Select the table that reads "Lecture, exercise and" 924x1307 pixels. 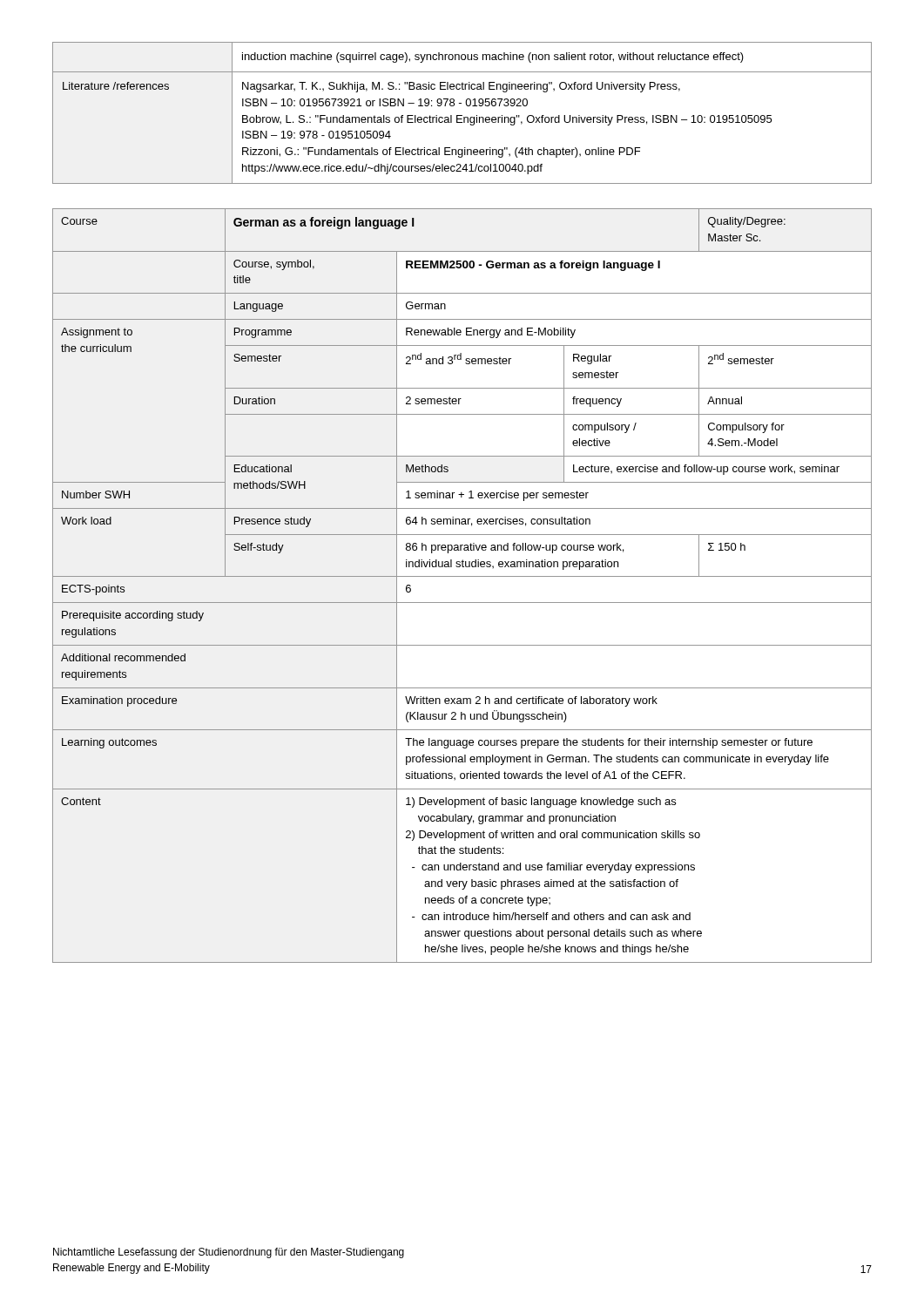coord(462,586)
